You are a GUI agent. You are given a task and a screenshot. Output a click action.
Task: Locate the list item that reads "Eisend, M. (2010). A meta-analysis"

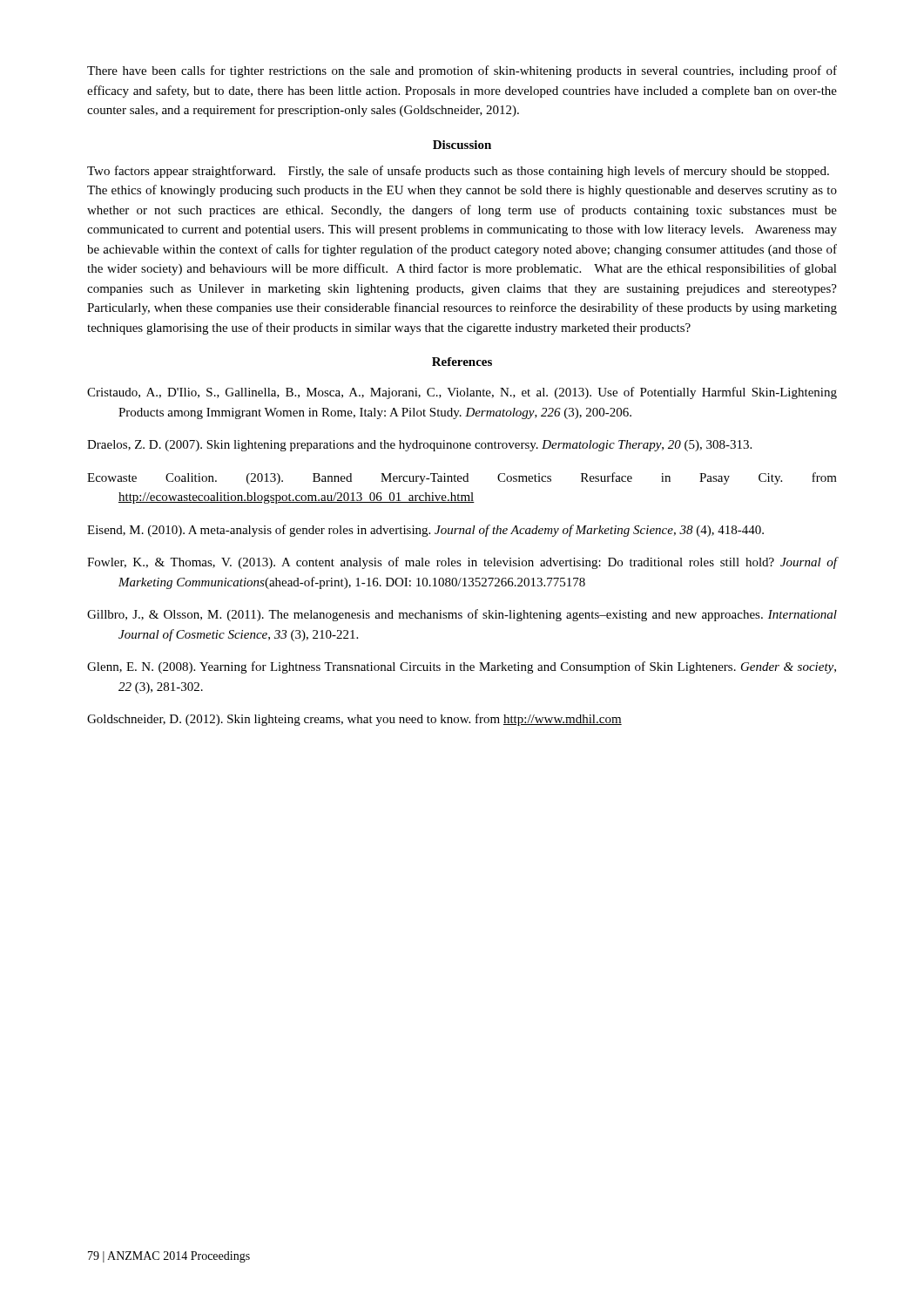click(462, 530)
